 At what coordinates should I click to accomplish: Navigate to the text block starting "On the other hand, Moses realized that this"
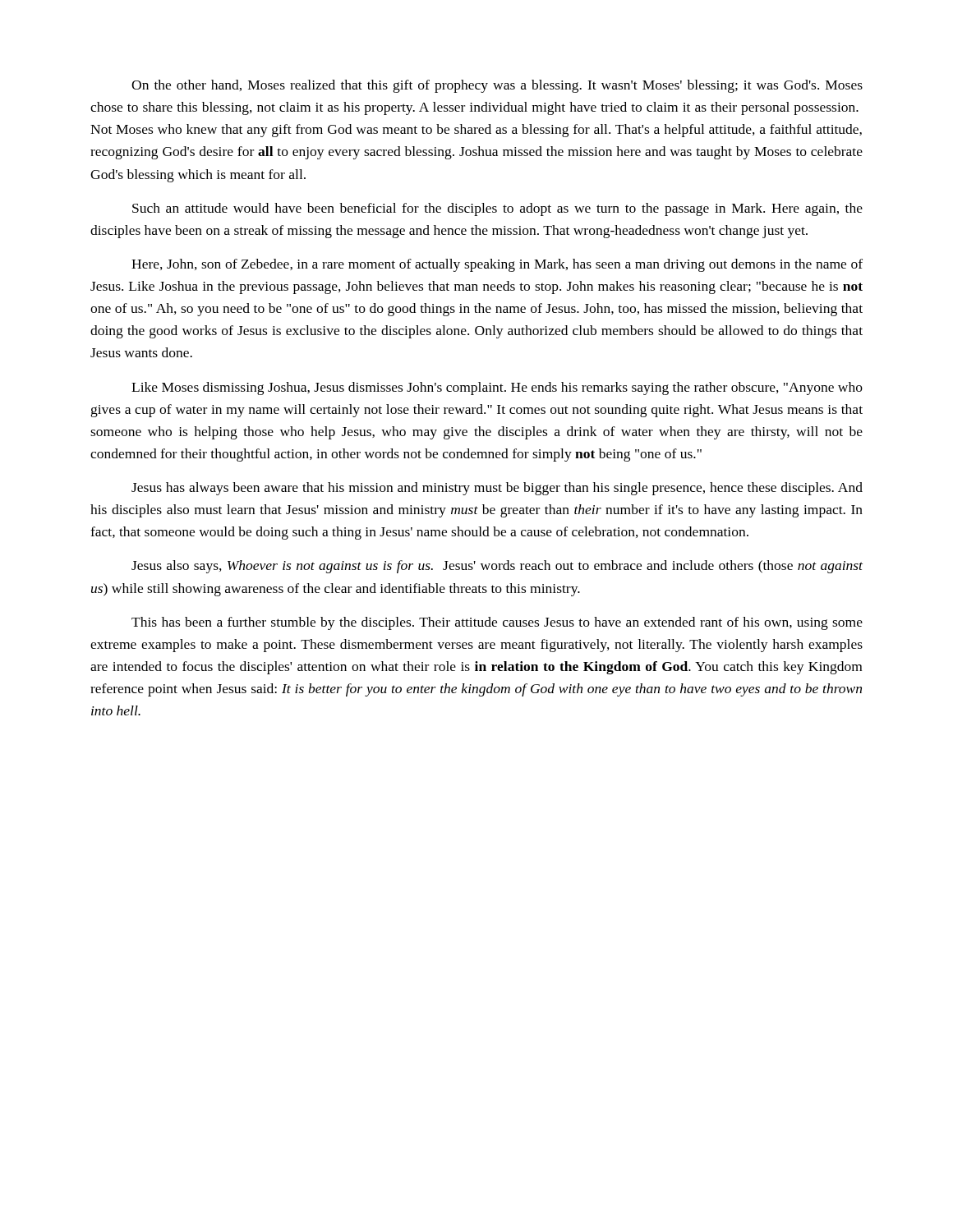476,129
